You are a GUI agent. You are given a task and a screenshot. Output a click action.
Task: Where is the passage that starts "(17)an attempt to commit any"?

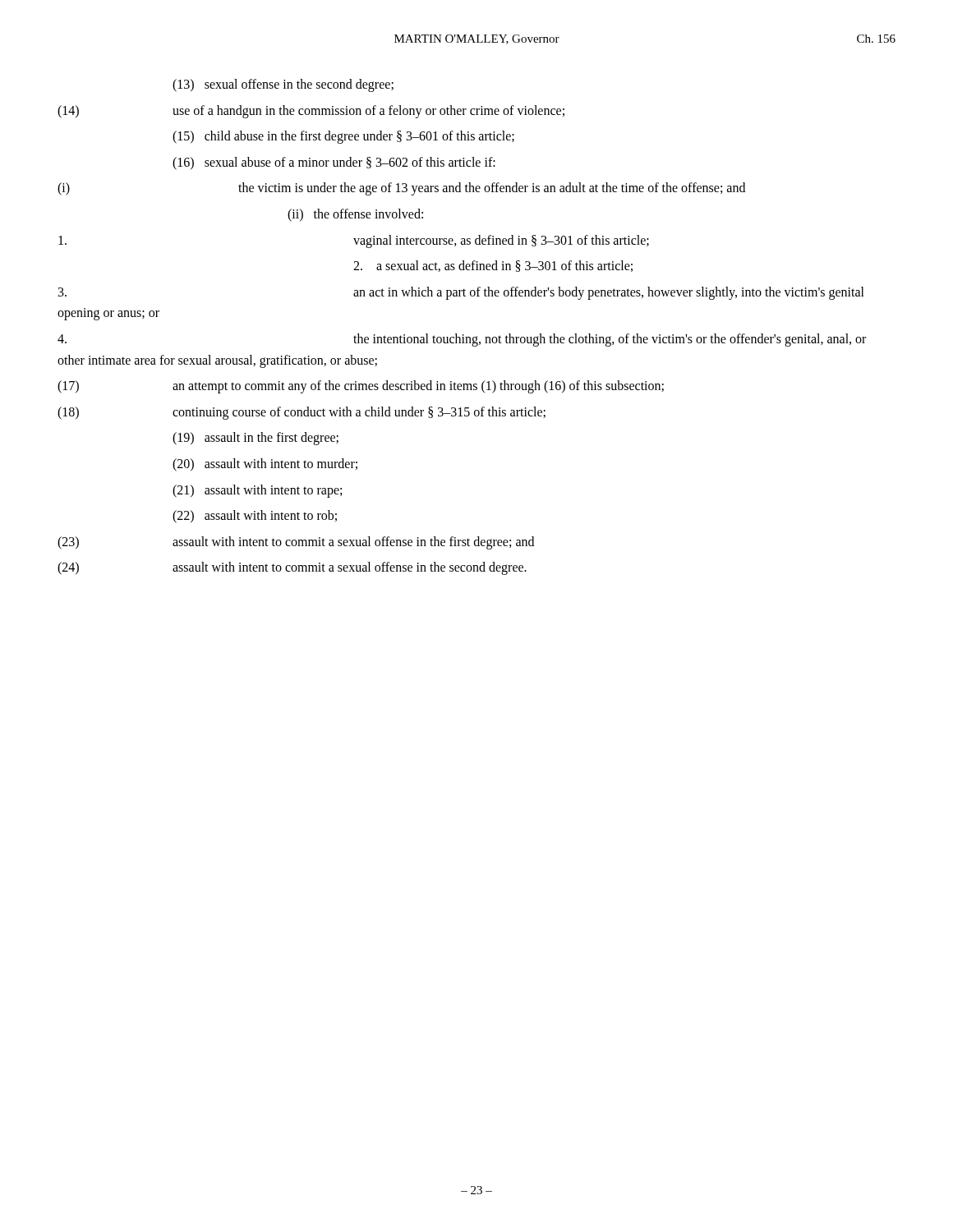pos(361,386)
